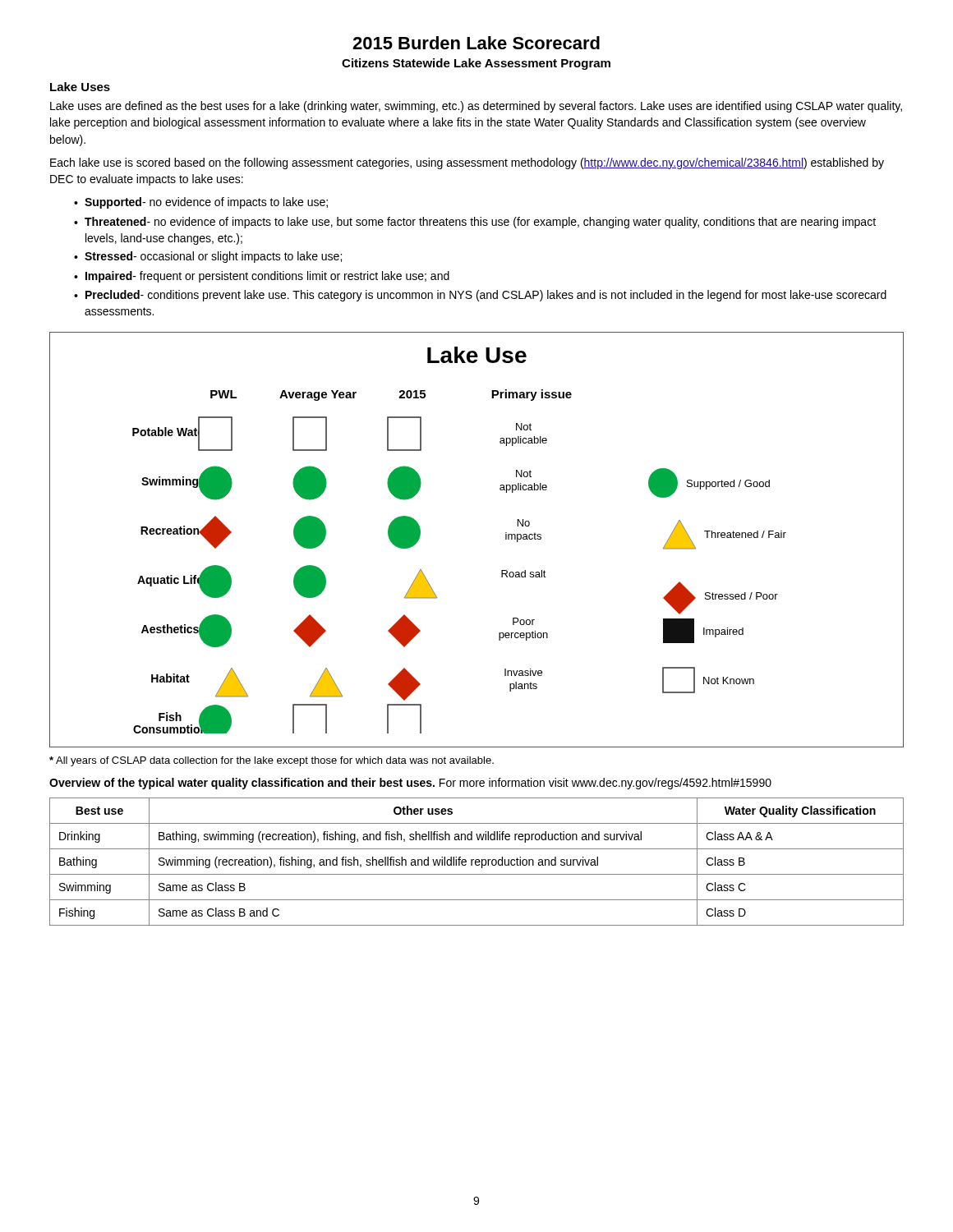
Task: Find the table
Action: click(x=476, y=861)
